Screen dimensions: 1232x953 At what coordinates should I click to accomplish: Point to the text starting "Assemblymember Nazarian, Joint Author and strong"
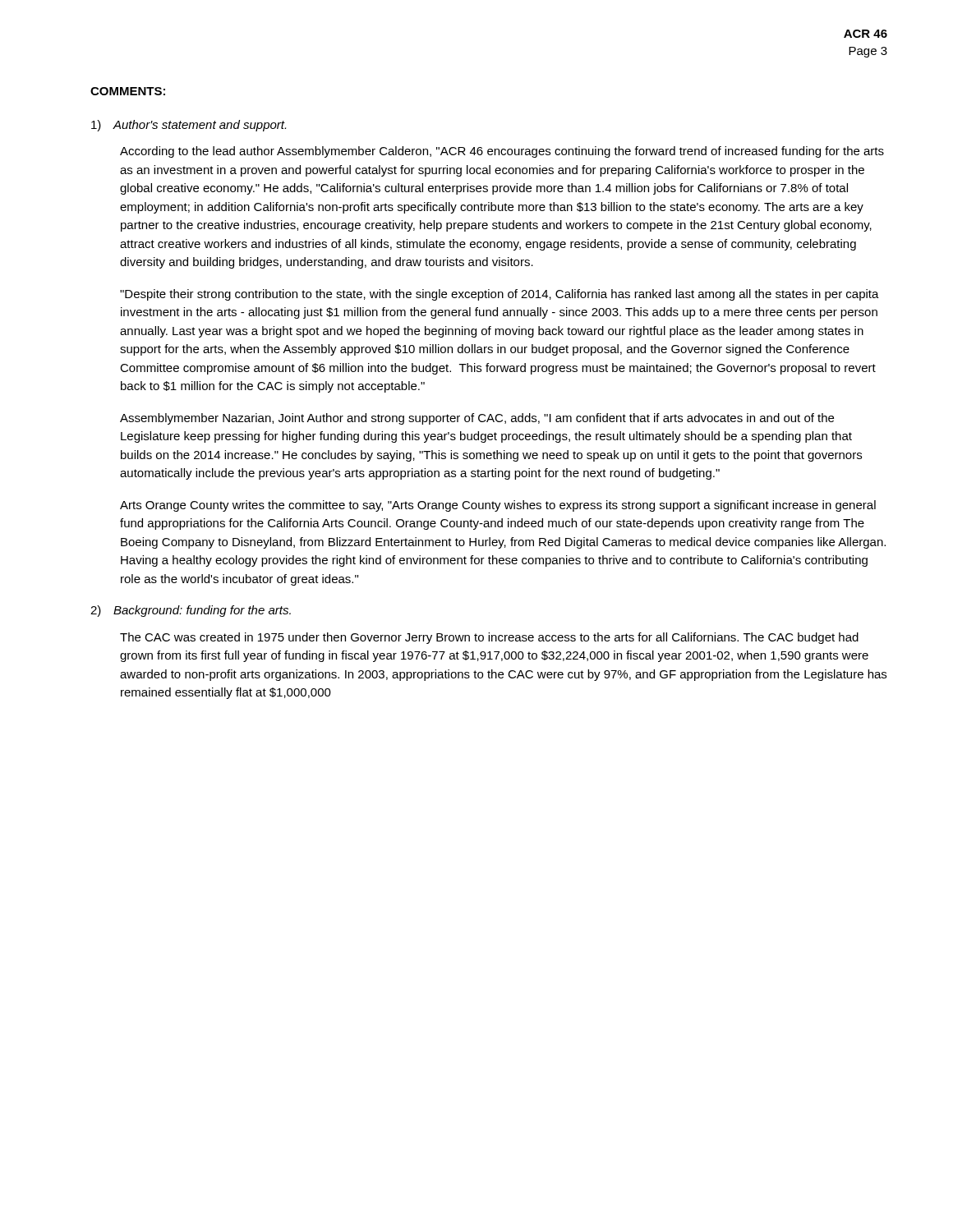coord(491,445)
